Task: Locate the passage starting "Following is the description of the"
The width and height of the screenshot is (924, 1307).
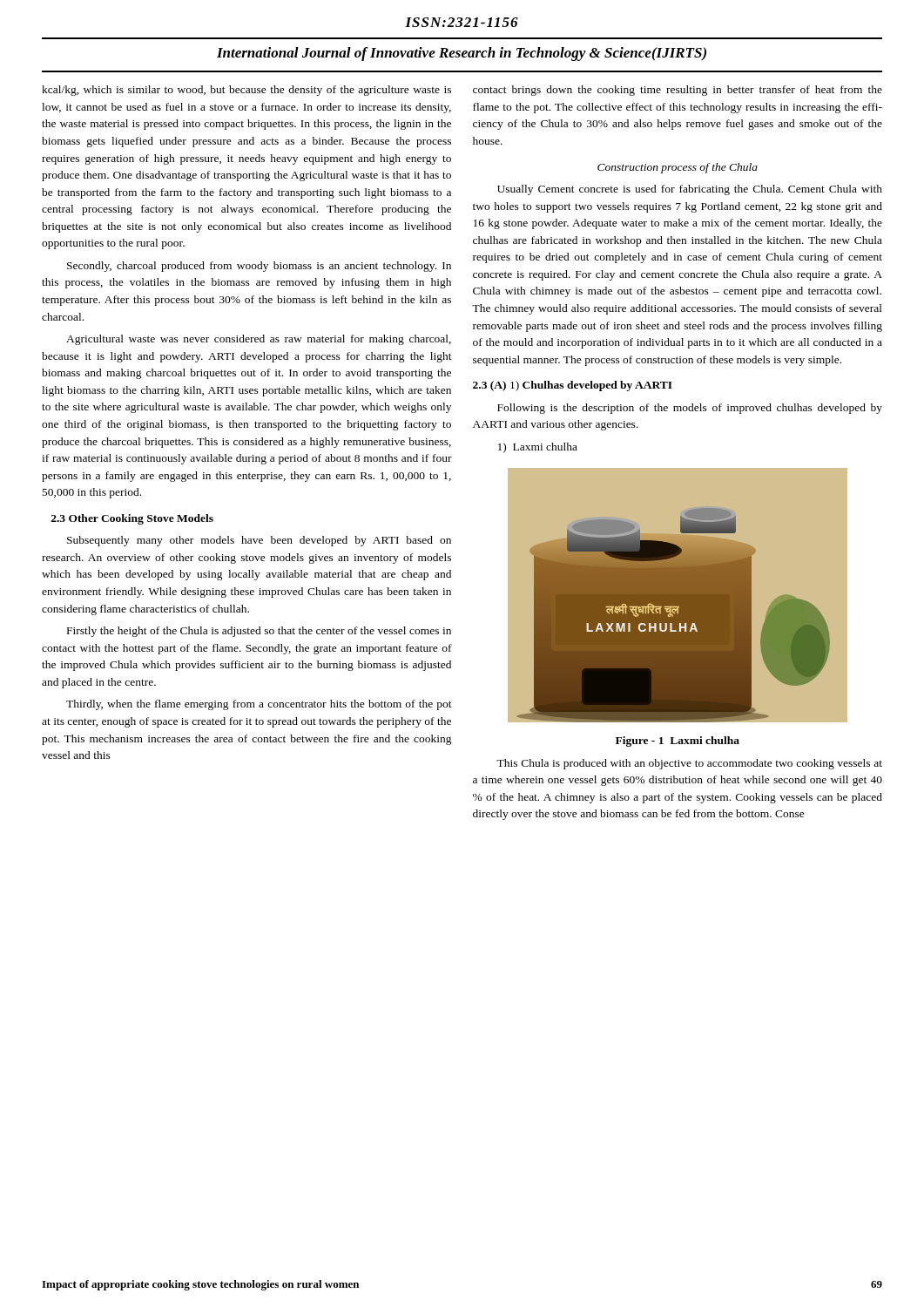Action: (677, 416)
